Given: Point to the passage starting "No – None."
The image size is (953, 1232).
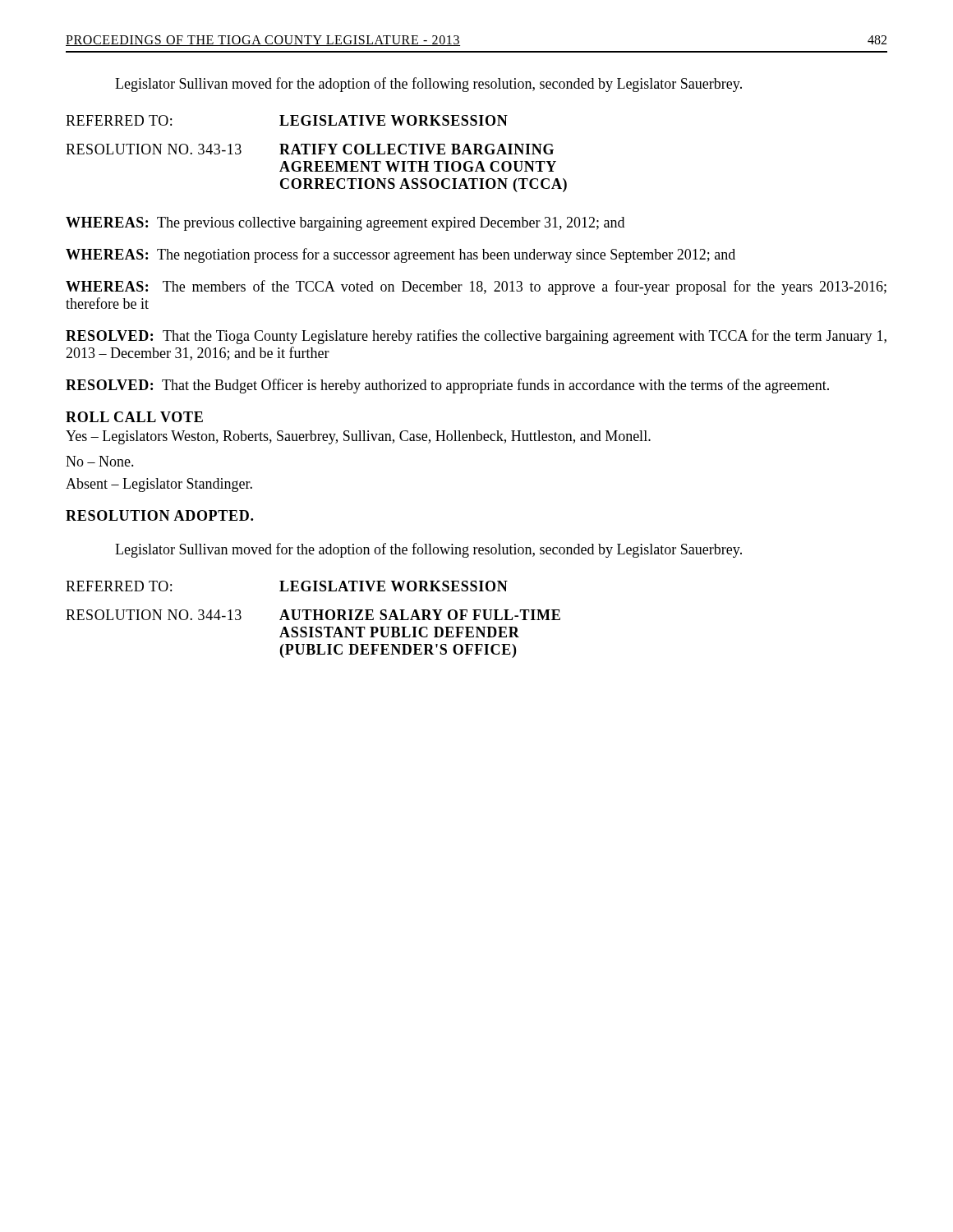Looking at the screenshot, I should [x=100, y=462].
